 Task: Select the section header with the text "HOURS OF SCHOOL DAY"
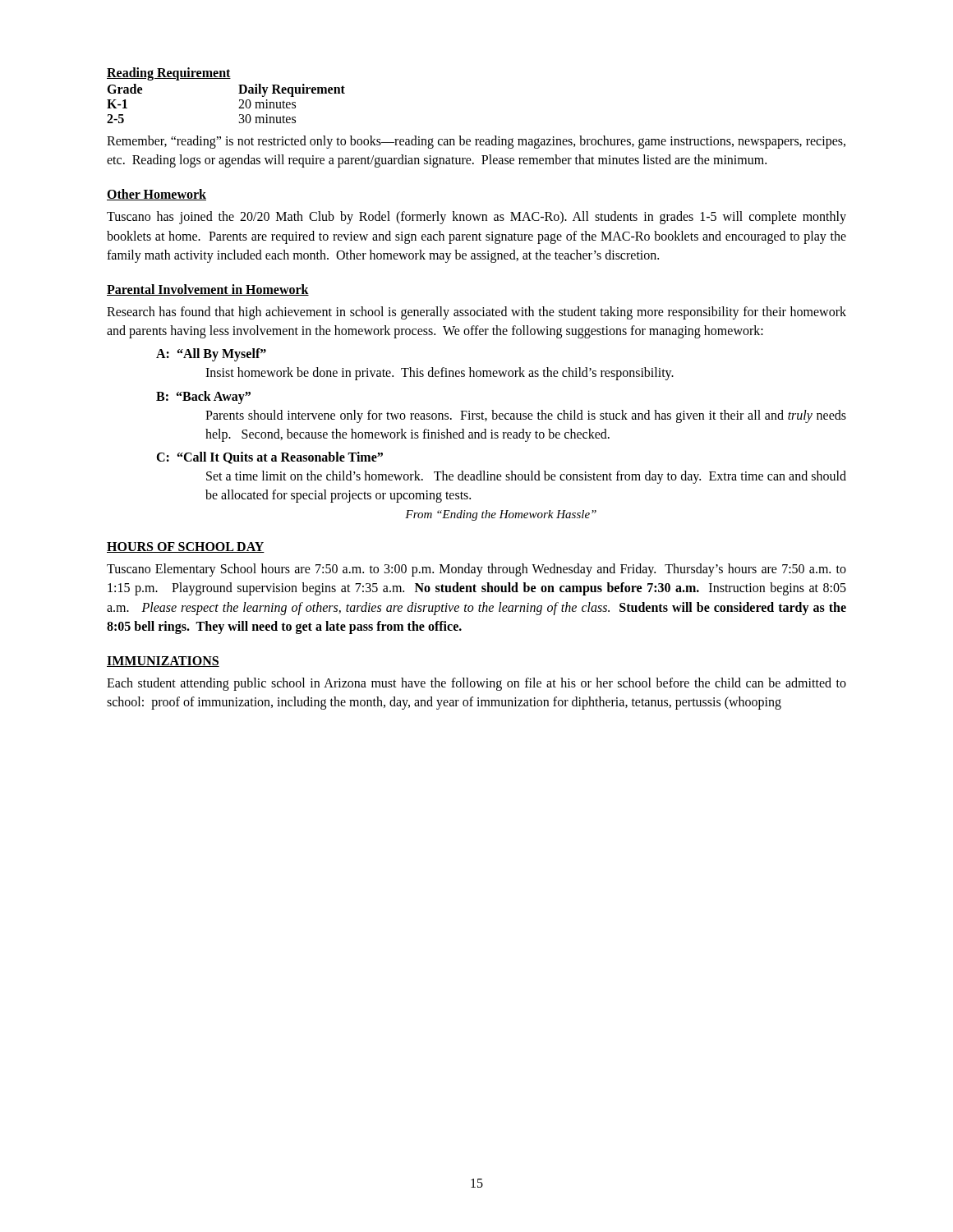tap(185, 547)
